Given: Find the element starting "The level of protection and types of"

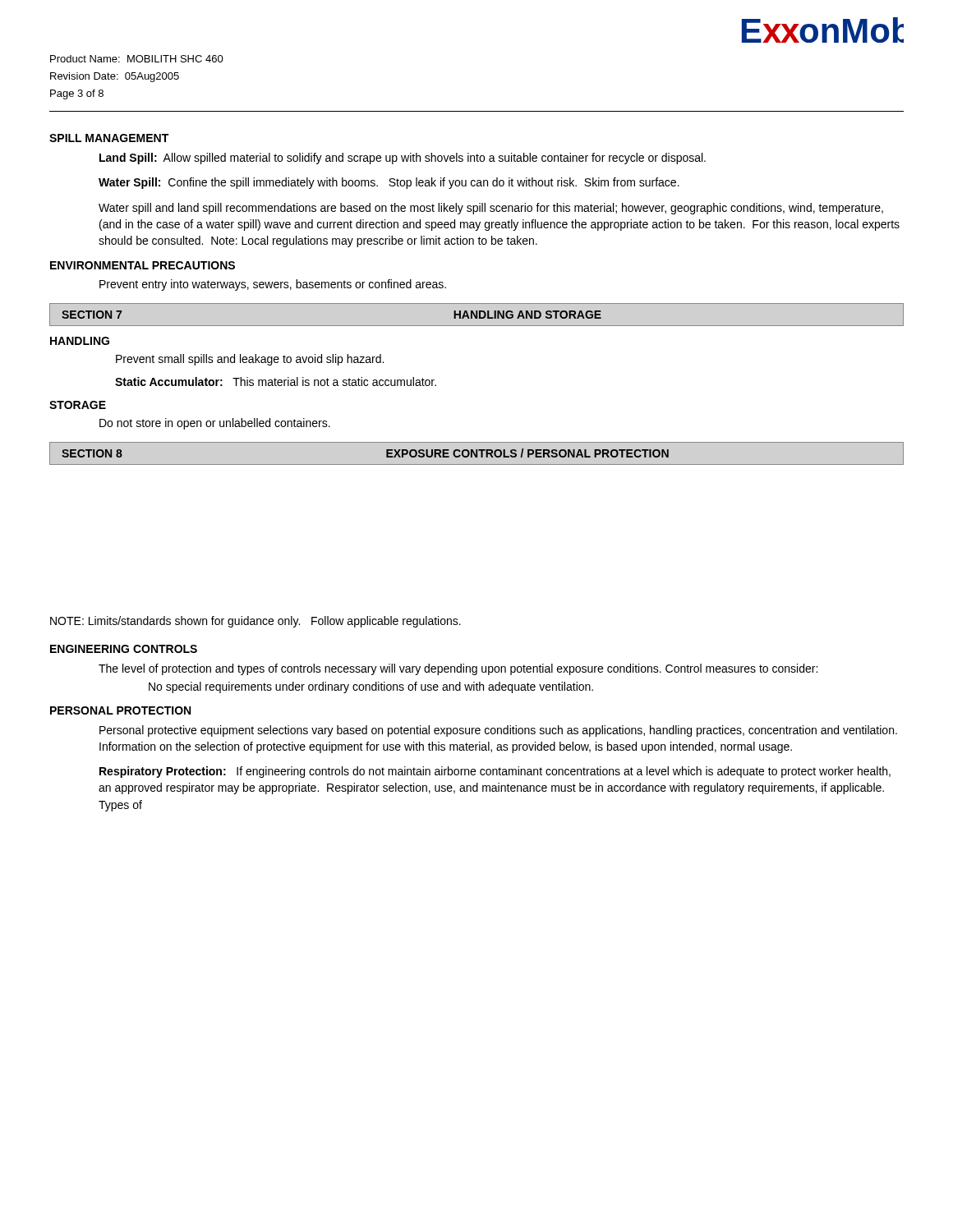Looking at the screenshot, I should [501, 679].
